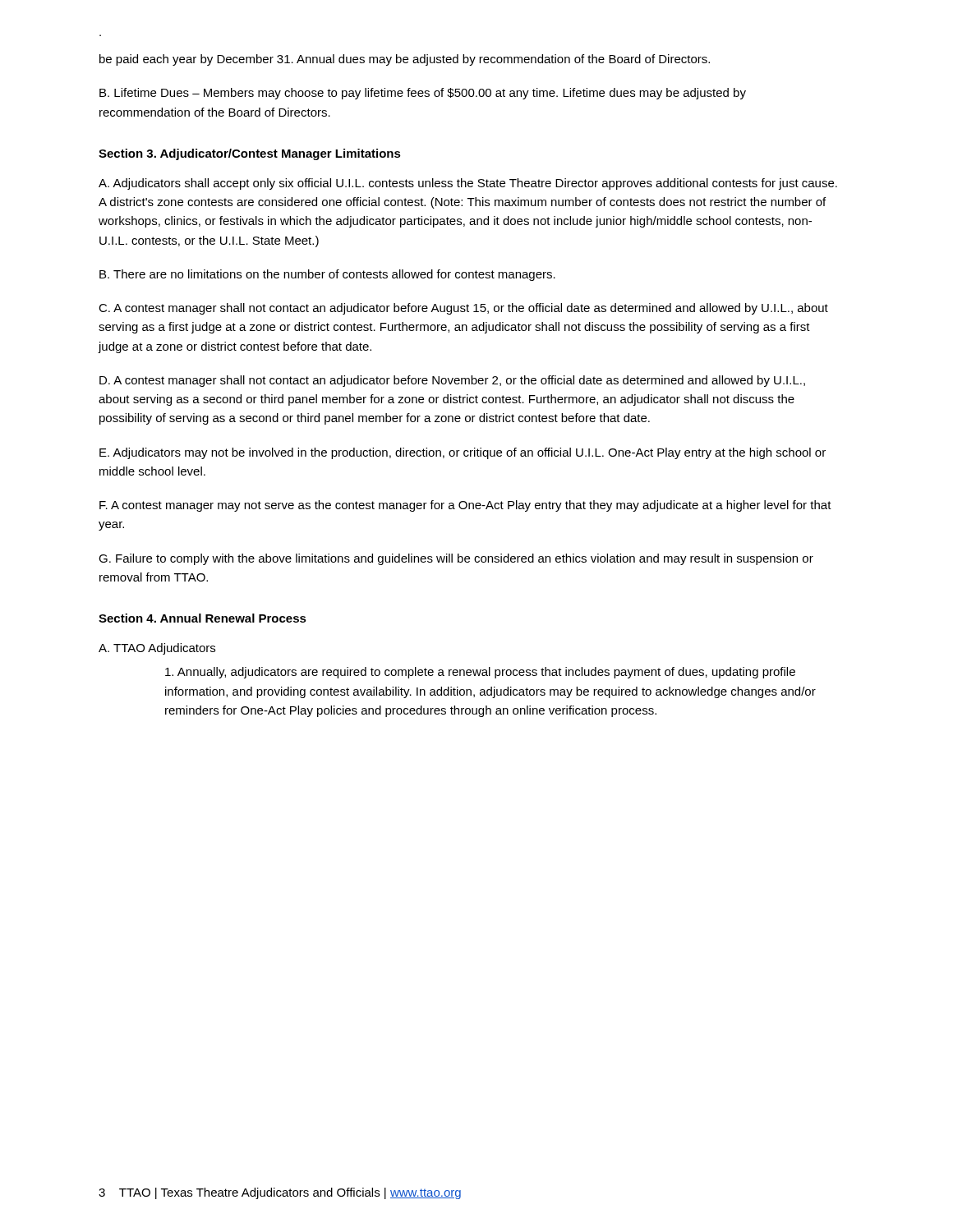Select the section header that says "Section 3. Adjudicator/Contest Manager Limitations"
The height and width of the screenshot is (1232, 953).
pyautogui.click(x=250, y=153)
